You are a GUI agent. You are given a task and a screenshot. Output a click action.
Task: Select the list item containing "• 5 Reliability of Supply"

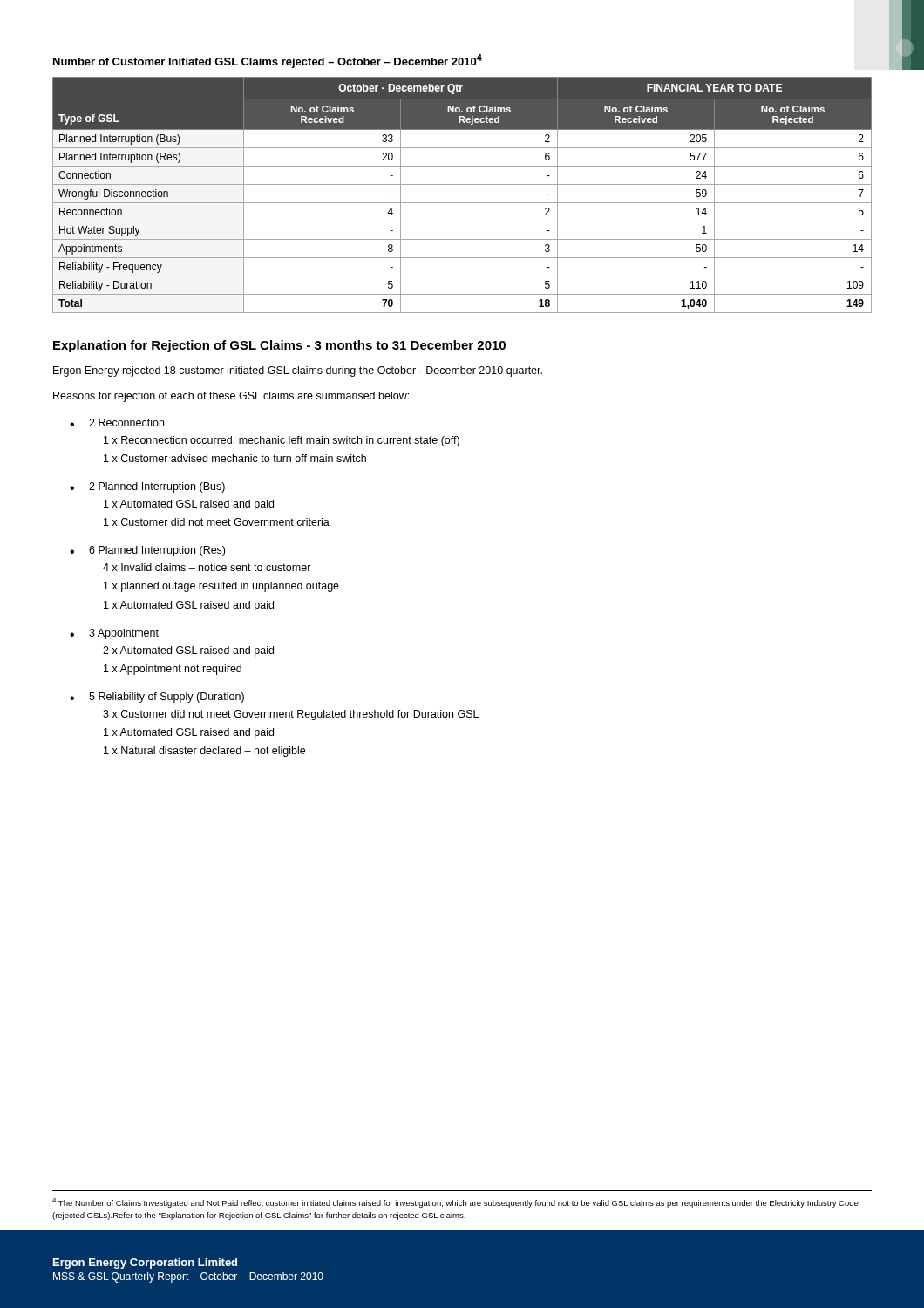(274, 725)
